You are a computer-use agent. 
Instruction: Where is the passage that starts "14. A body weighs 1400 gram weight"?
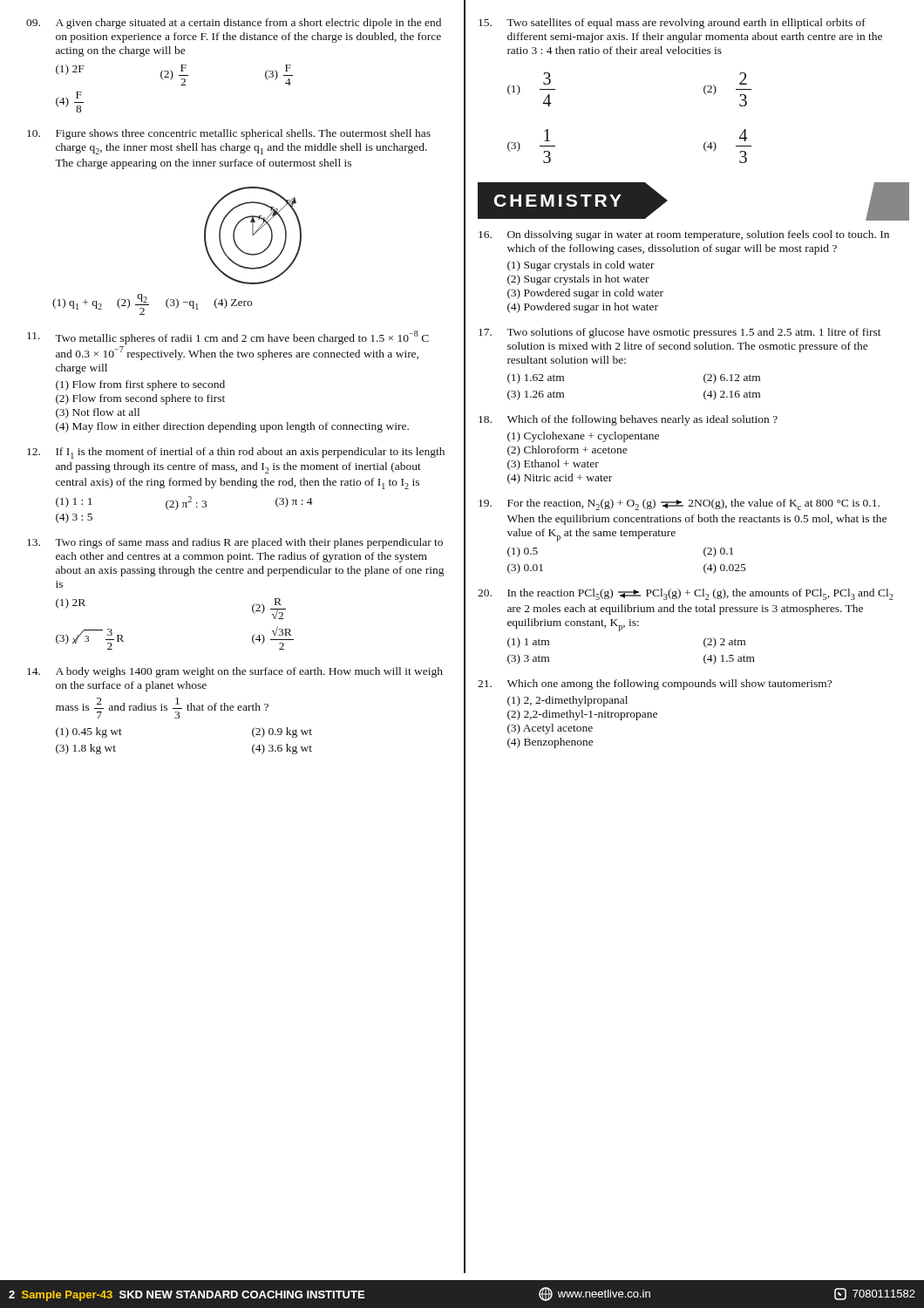tap(237, 710)
